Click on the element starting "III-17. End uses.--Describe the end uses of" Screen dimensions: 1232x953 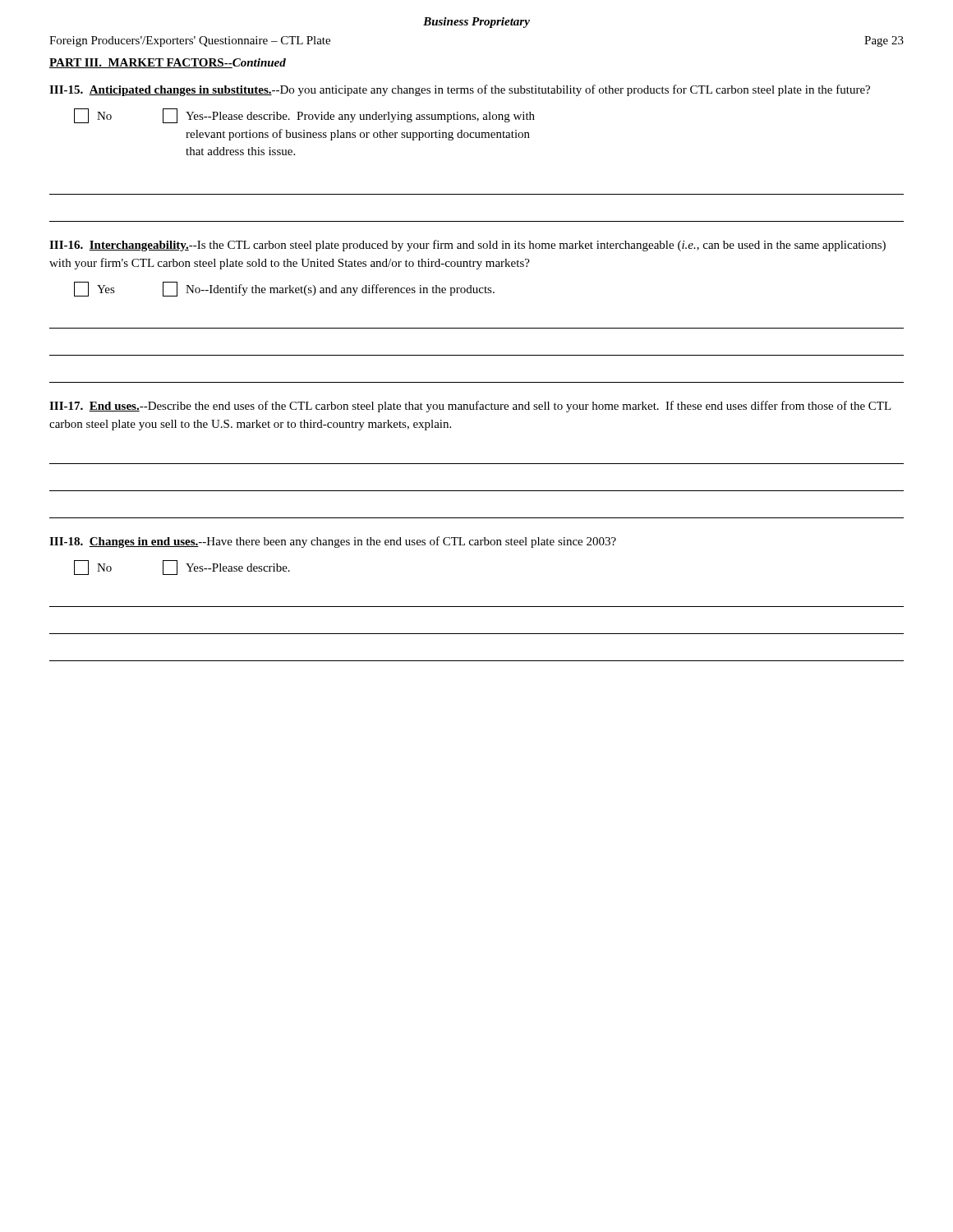[476, 458]
